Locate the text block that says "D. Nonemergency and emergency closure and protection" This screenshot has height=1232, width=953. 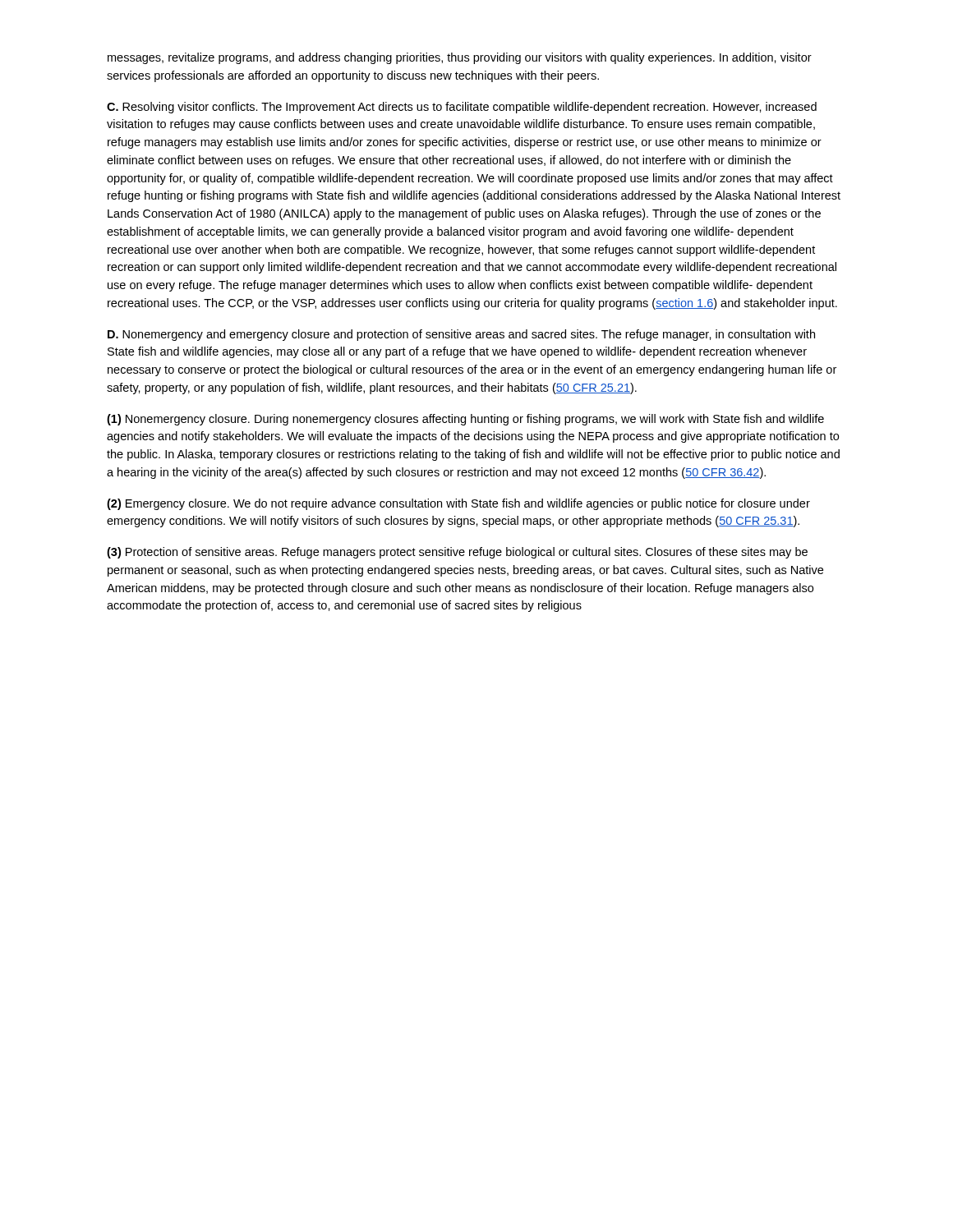[x=472, y=361]
